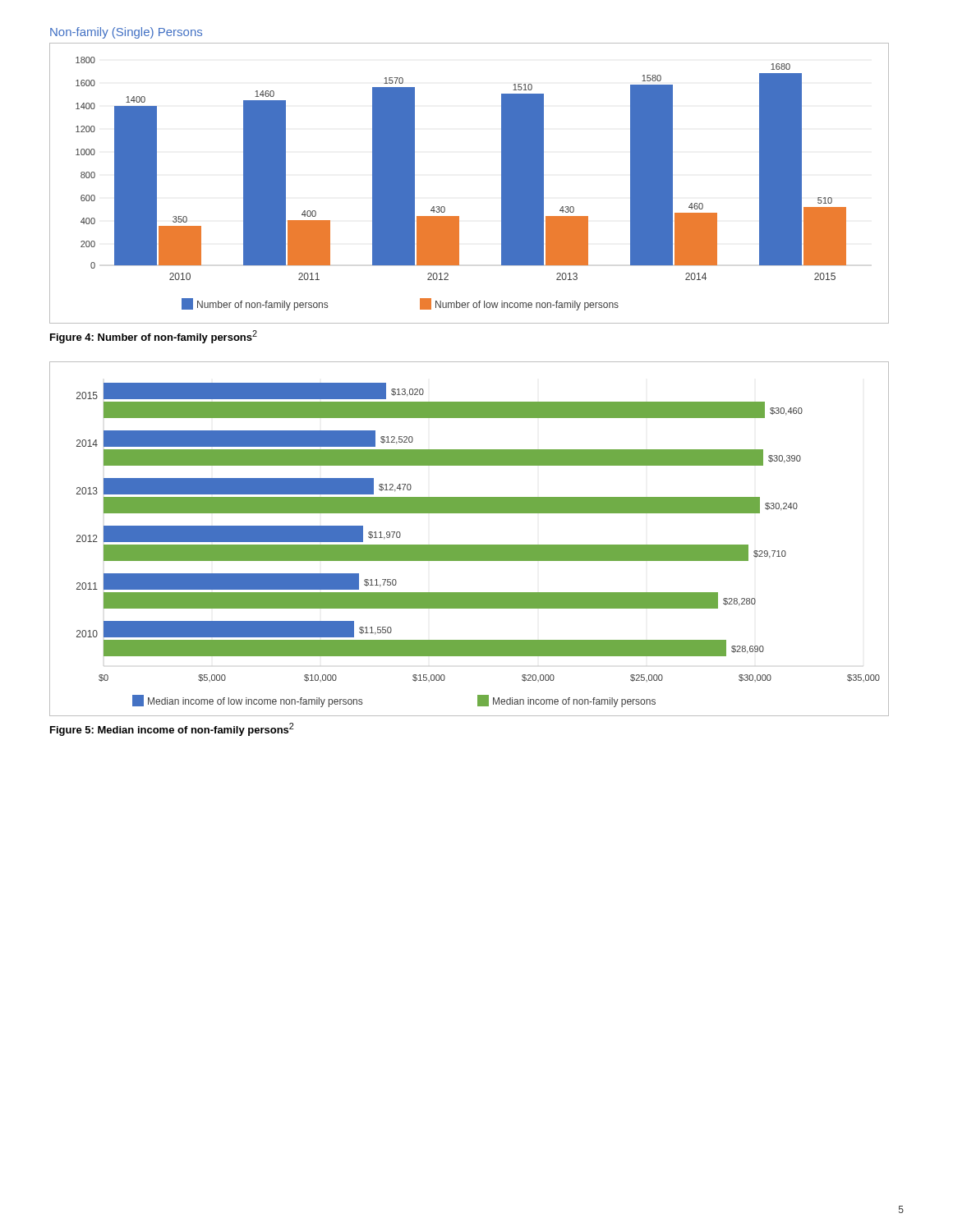
Task: Locate the caption containing "Figure 5: Median income of"
Action: click(172, 729)
